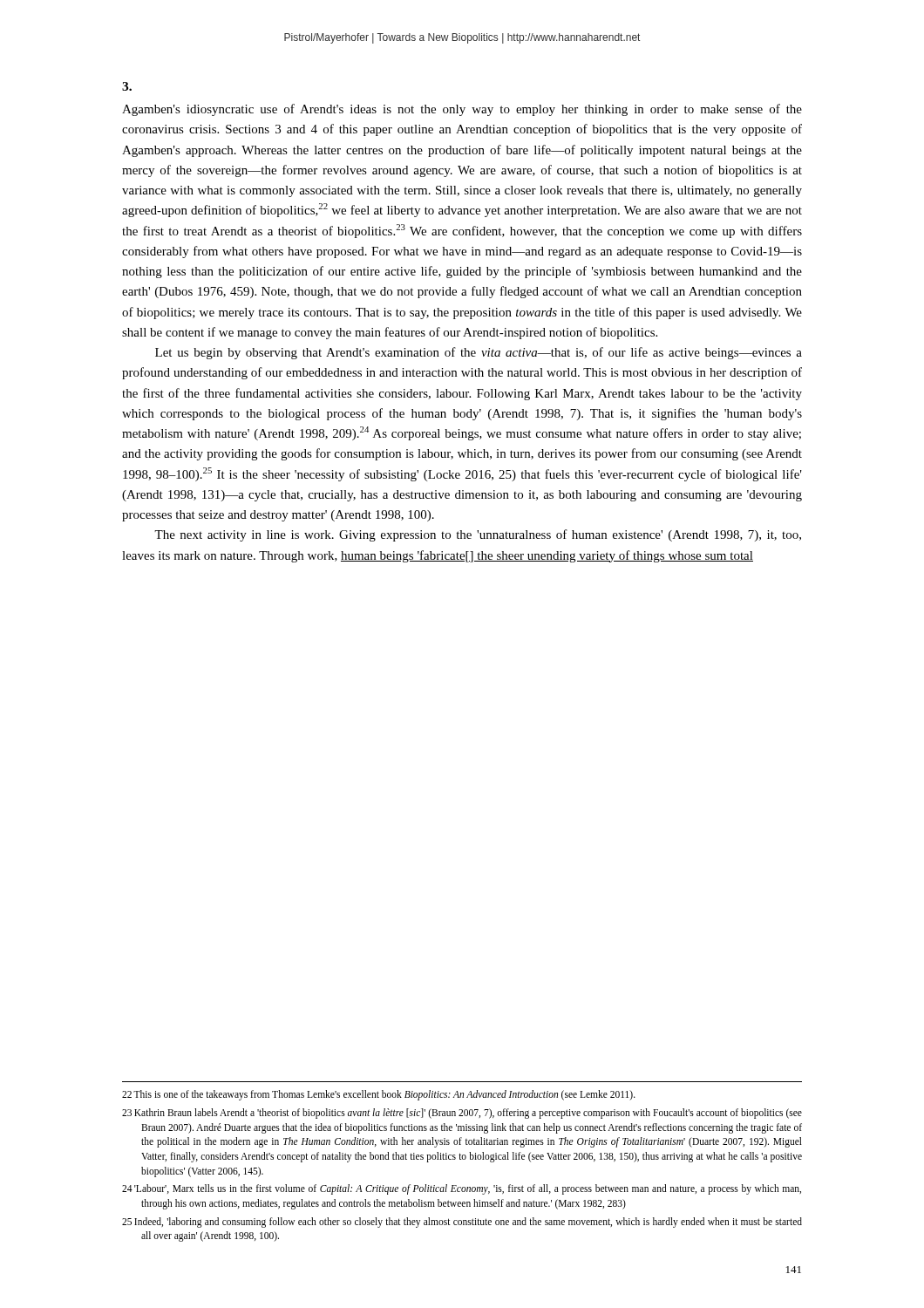The height and width of the screenshot is (1308, 924).
Task: Click the section header
Action: click(x=127, y=86)
